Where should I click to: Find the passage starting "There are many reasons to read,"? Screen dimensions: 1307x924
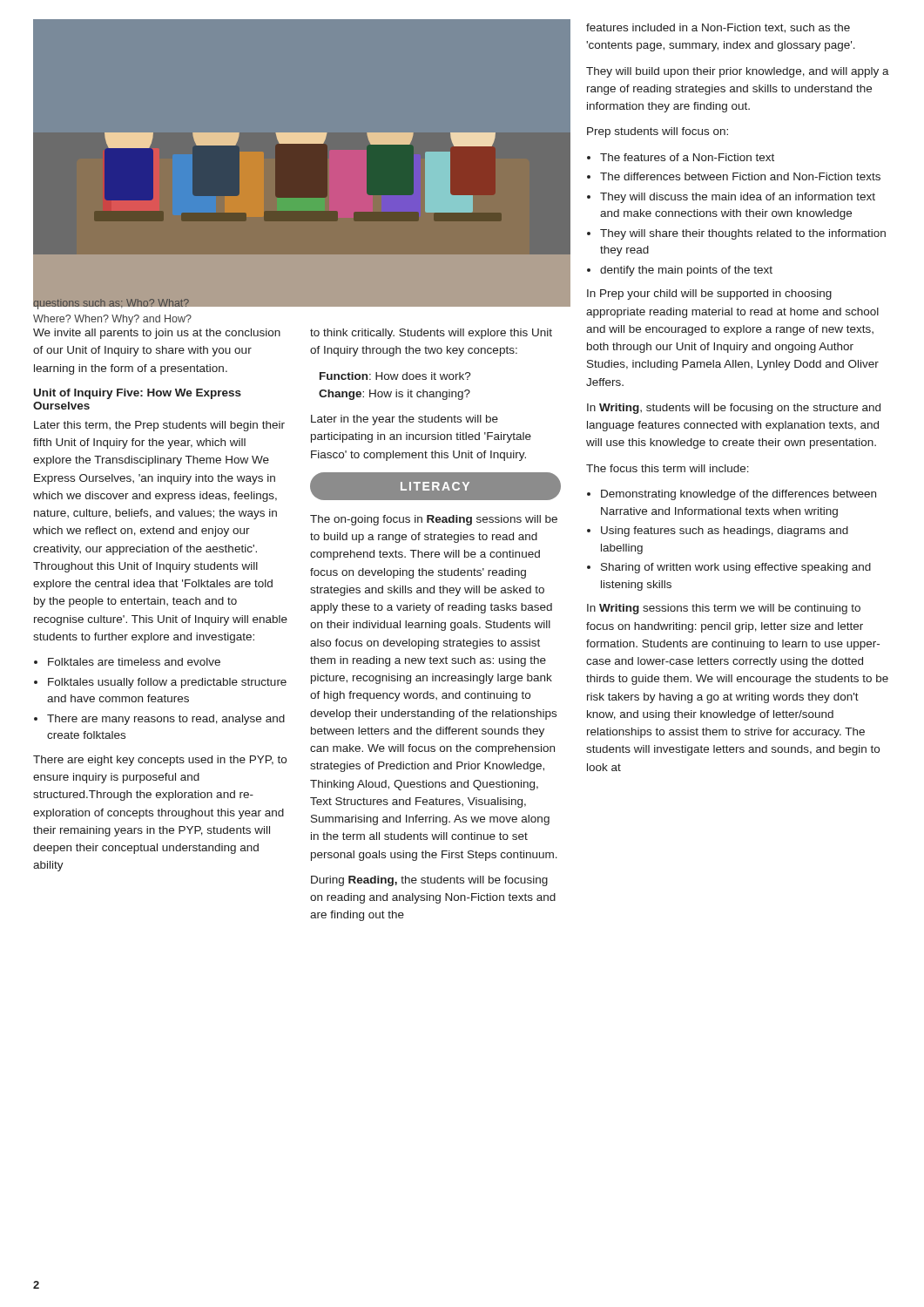click(x=166, y=727)
